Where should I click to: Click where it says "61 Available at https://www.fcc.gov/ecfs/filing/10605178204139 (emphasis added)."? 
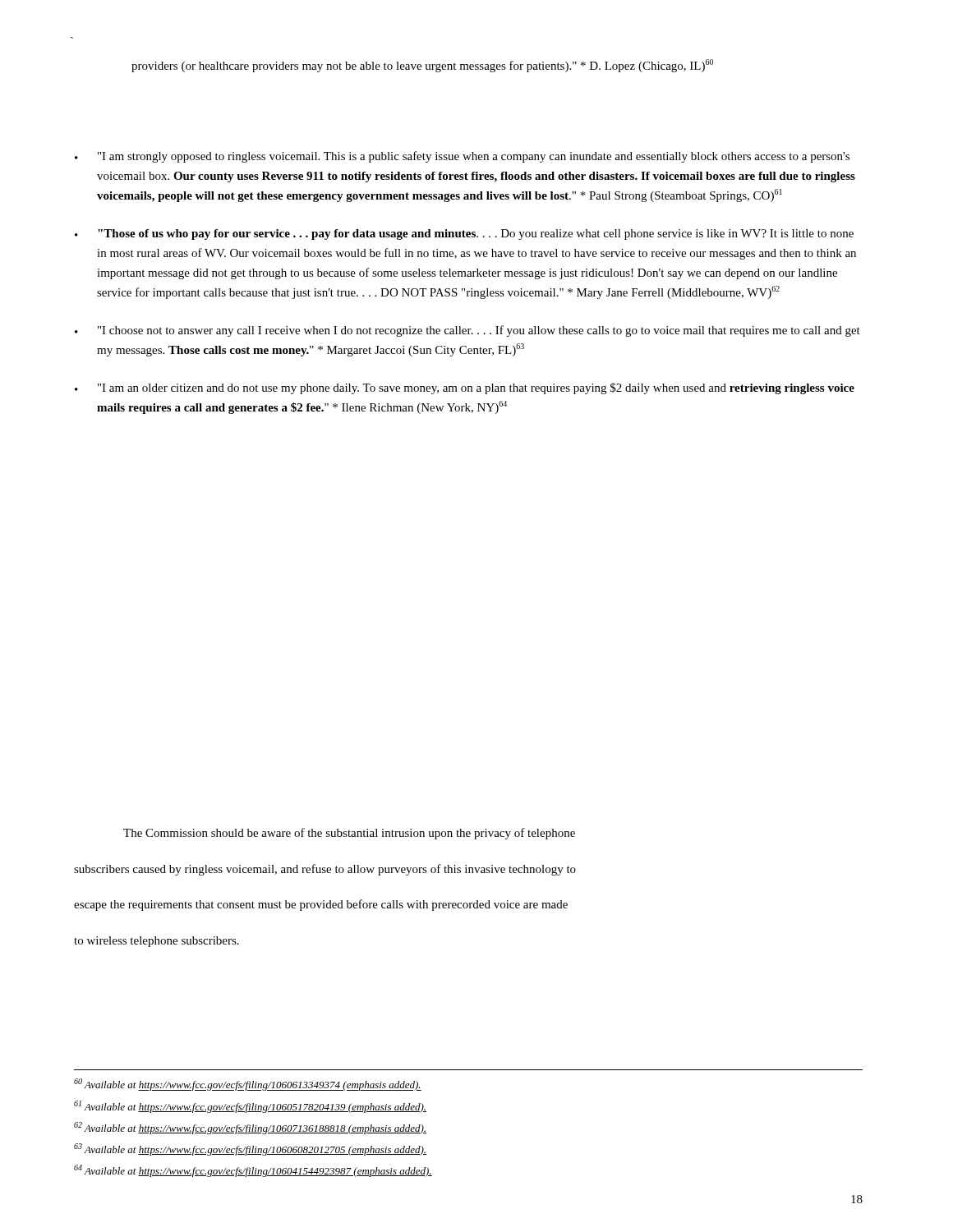250,1106
